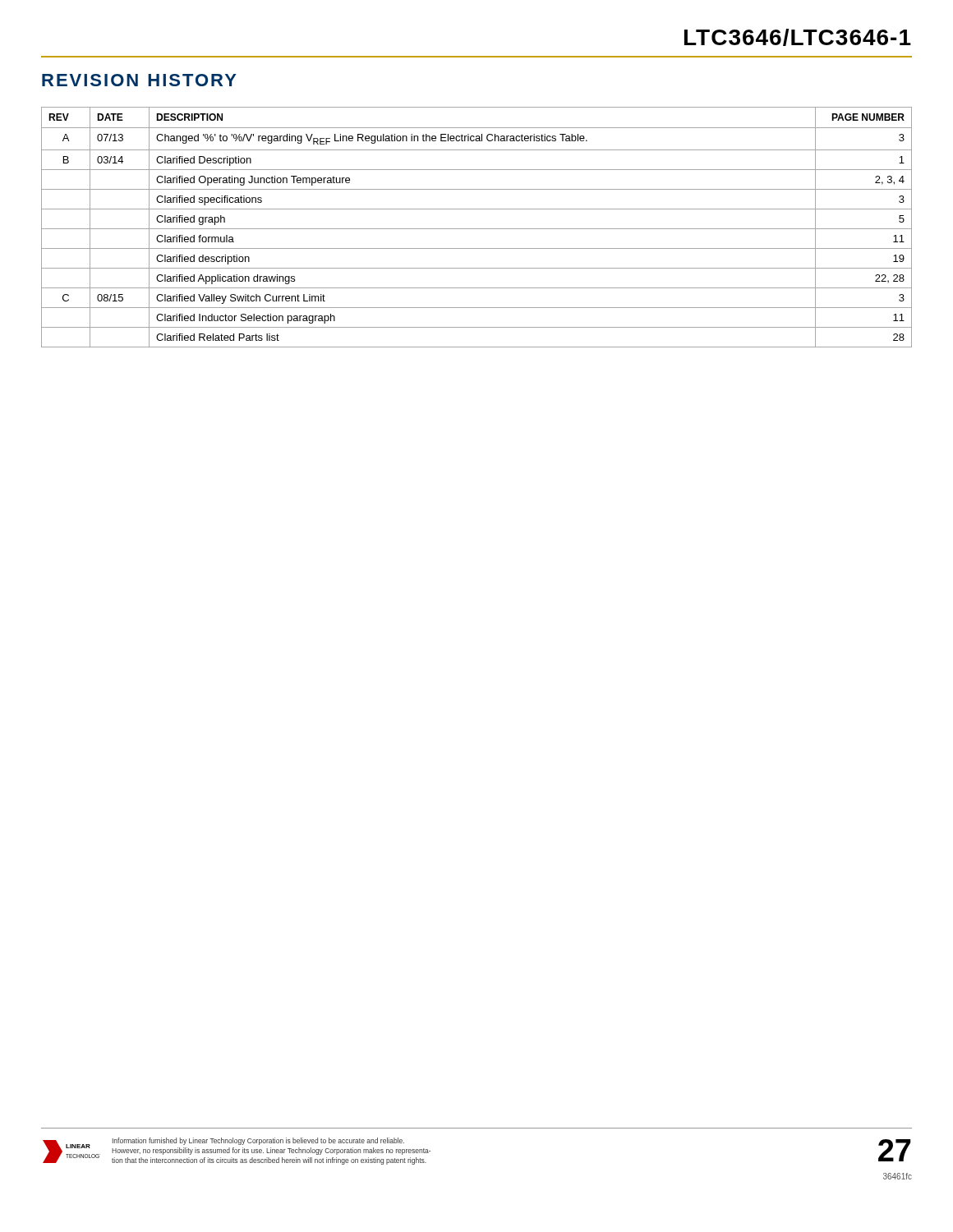Image resolution: width=953 pixels, height=1232 pixels.
Task: Select the section header containing "Revision History"
Action: (x=140, y=80)
